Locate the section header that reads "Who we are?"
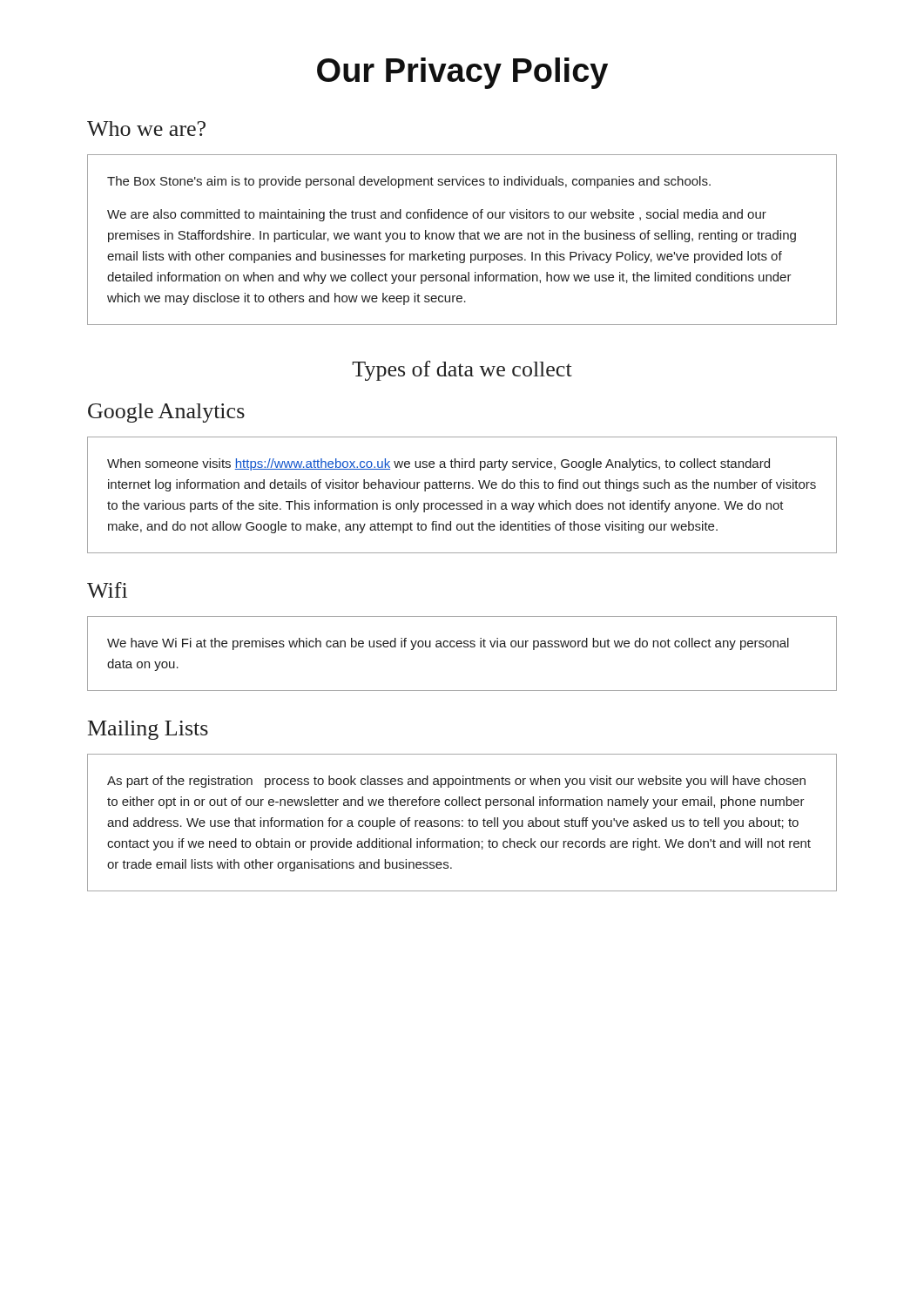 146,129
